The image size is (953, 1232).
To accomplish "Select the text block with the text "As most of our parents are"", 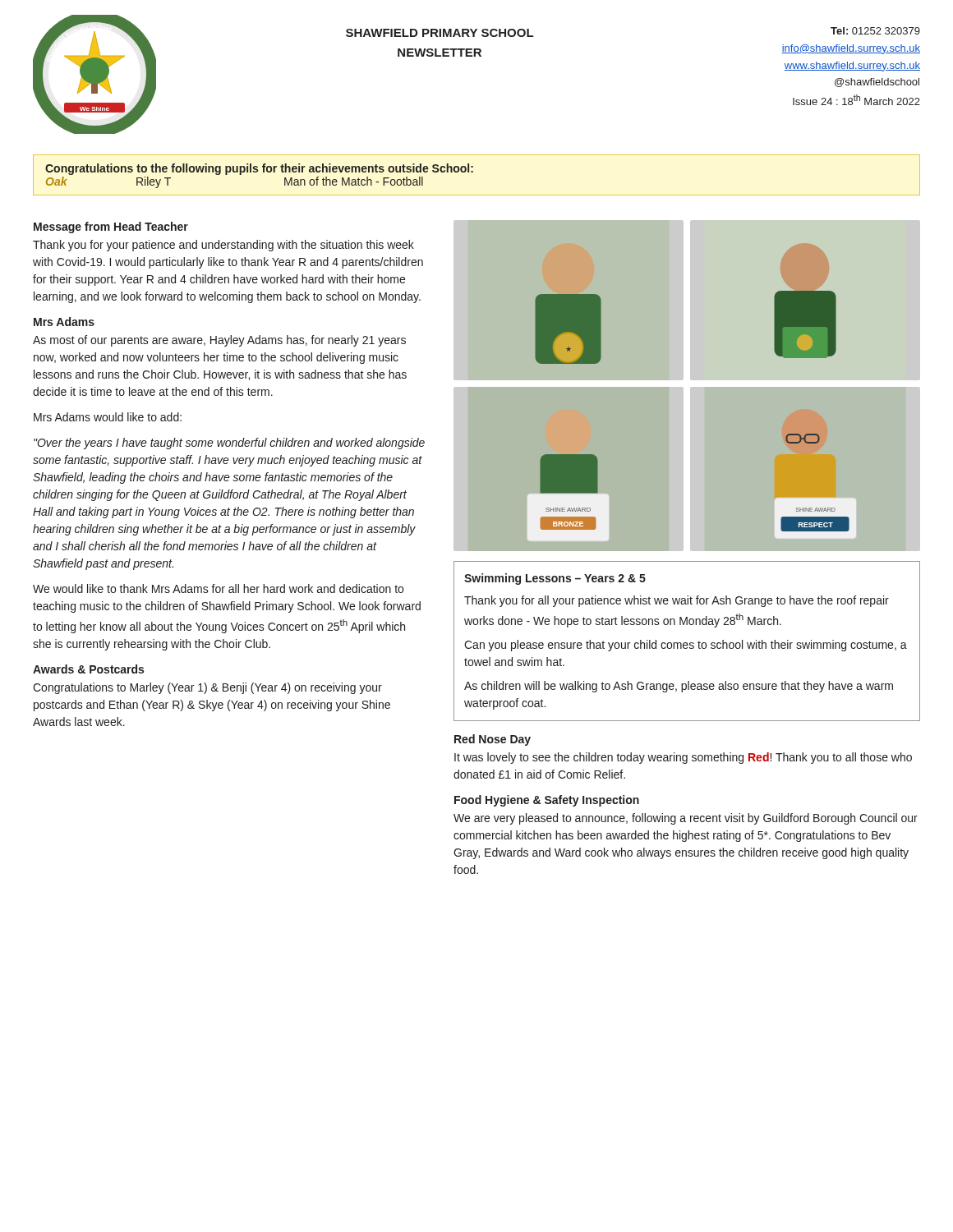I will [x=230, y=379].
